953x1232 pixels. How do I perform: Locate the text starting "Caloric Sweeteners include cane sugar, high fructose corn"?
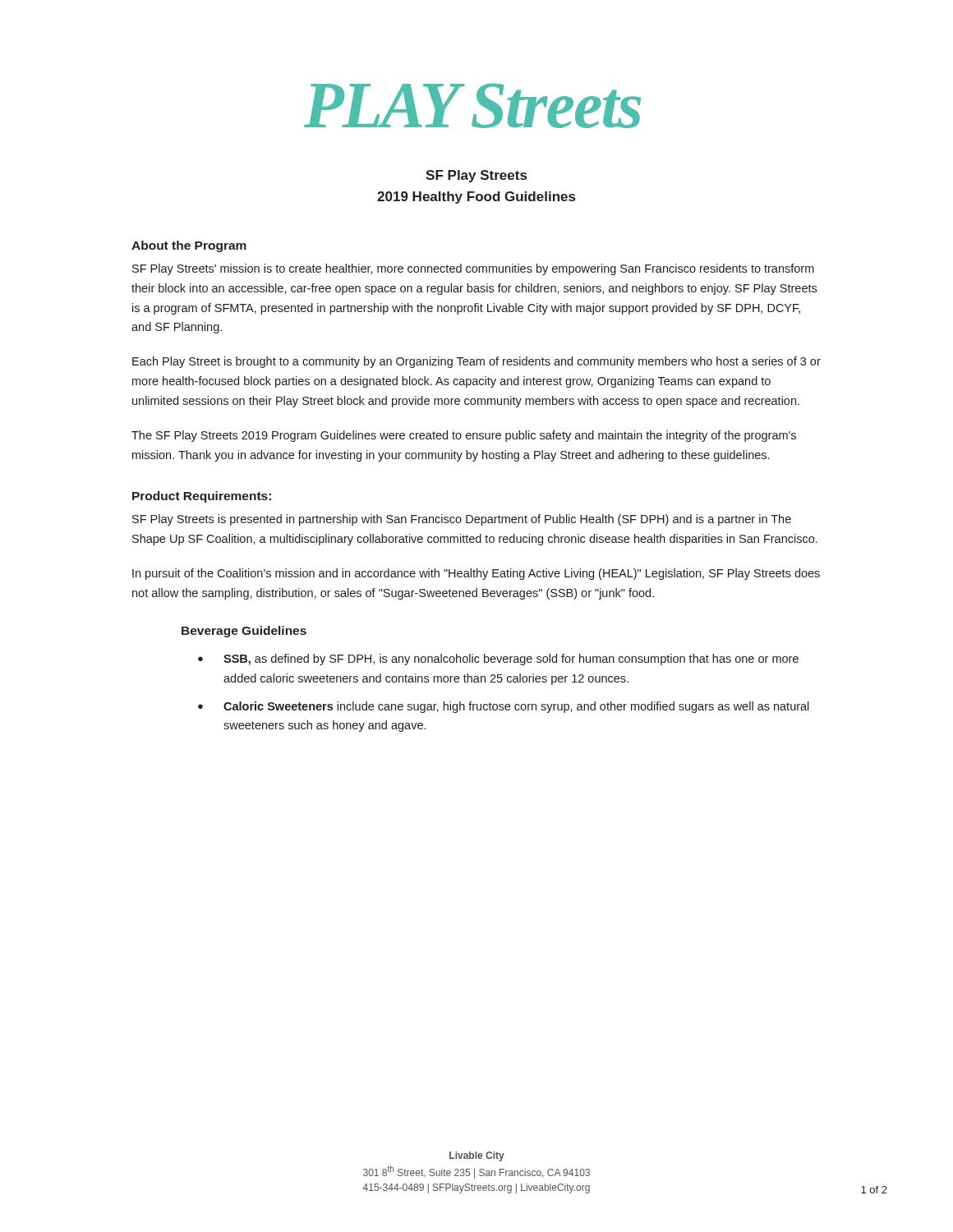coord(516,716)
